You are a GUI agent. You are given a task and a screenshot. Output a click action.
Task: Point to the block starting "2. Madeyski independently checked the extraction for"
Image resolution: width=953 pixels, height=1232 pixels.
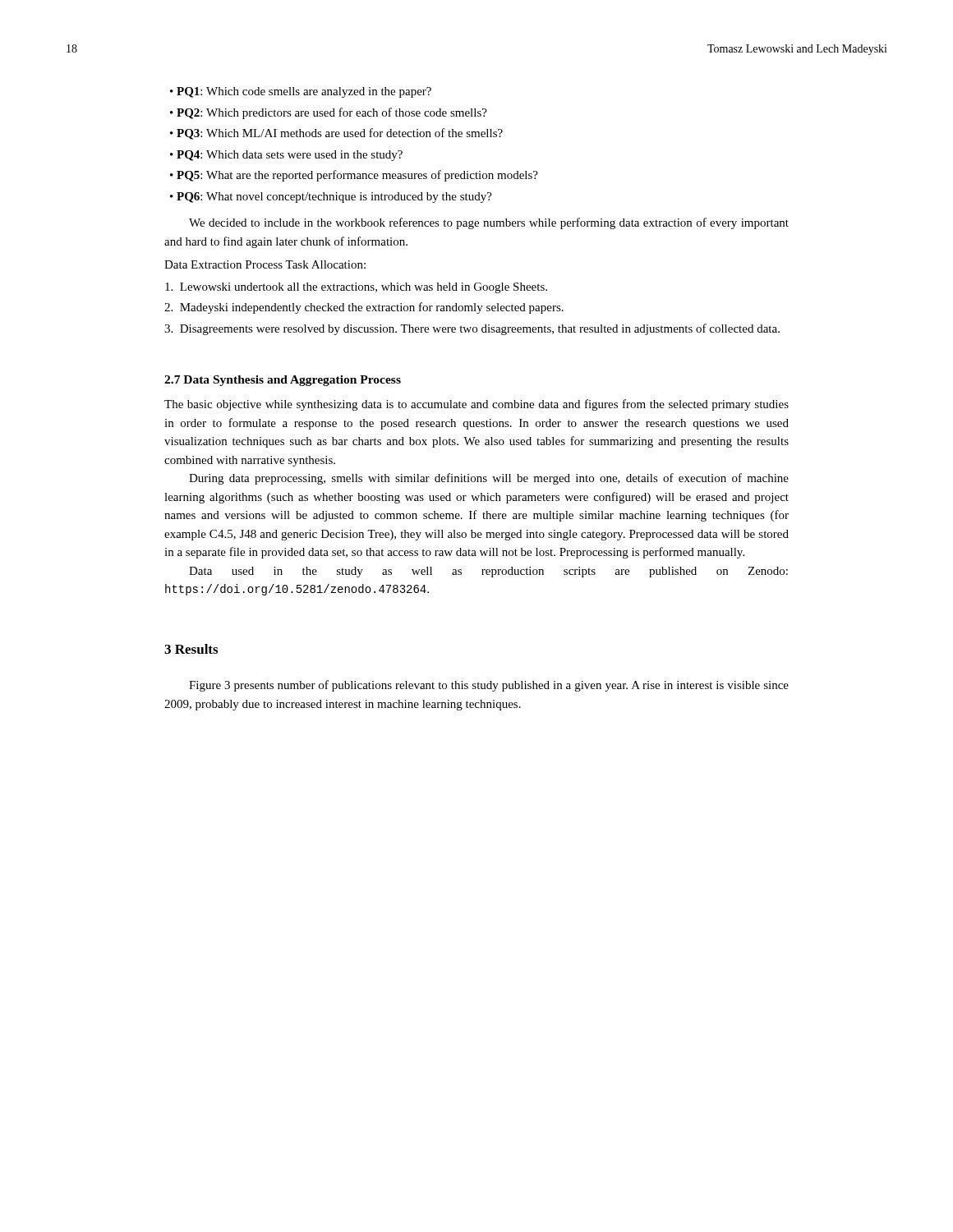click(364, 307)
